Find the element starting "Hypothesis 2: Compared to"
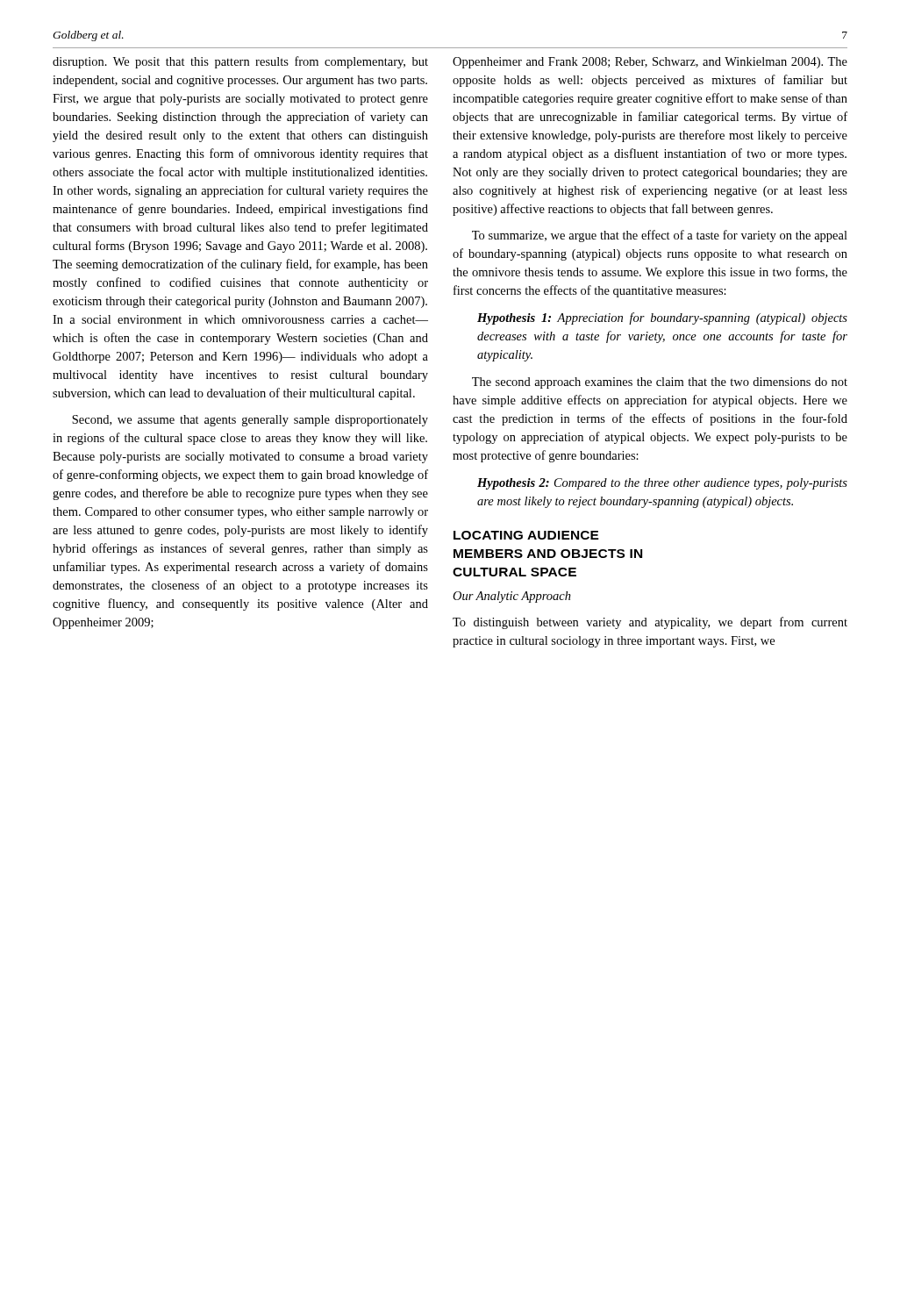The height and width of the screenshot is (1316, 900). click(x=662, y=492)
